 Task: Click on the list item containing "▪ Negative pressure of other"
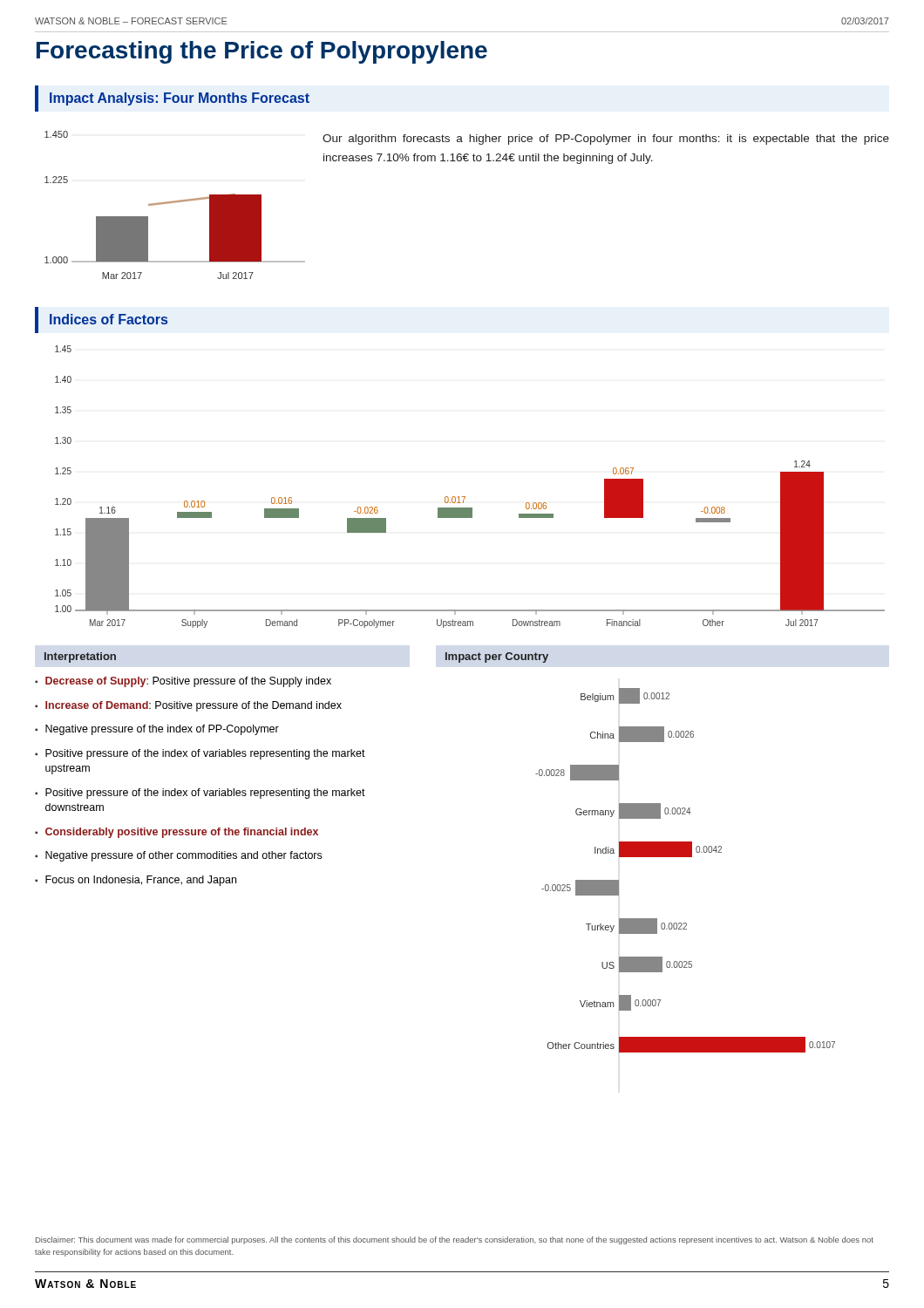point(179,856)
